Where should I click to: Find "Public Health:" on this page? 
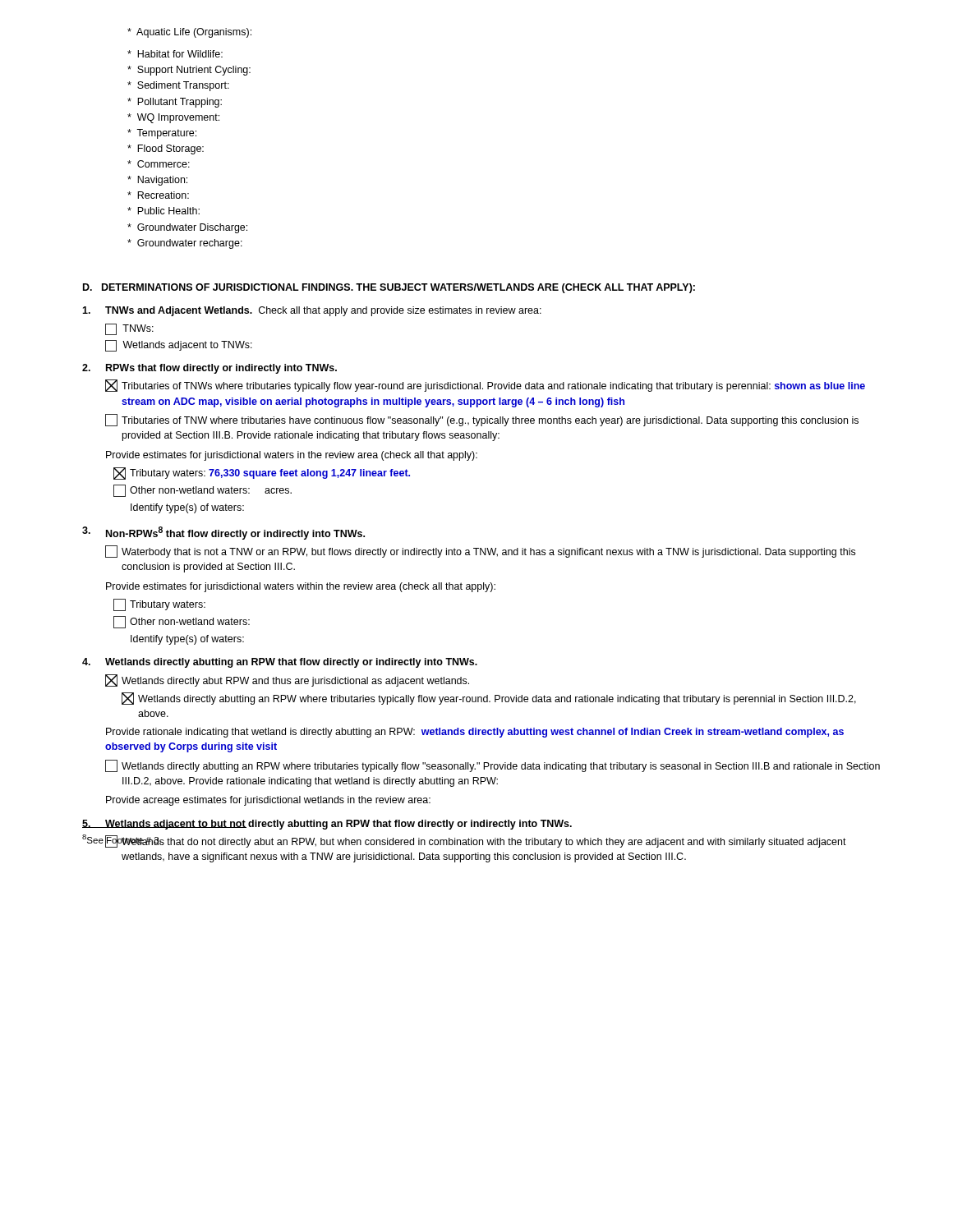click(164, 211)
